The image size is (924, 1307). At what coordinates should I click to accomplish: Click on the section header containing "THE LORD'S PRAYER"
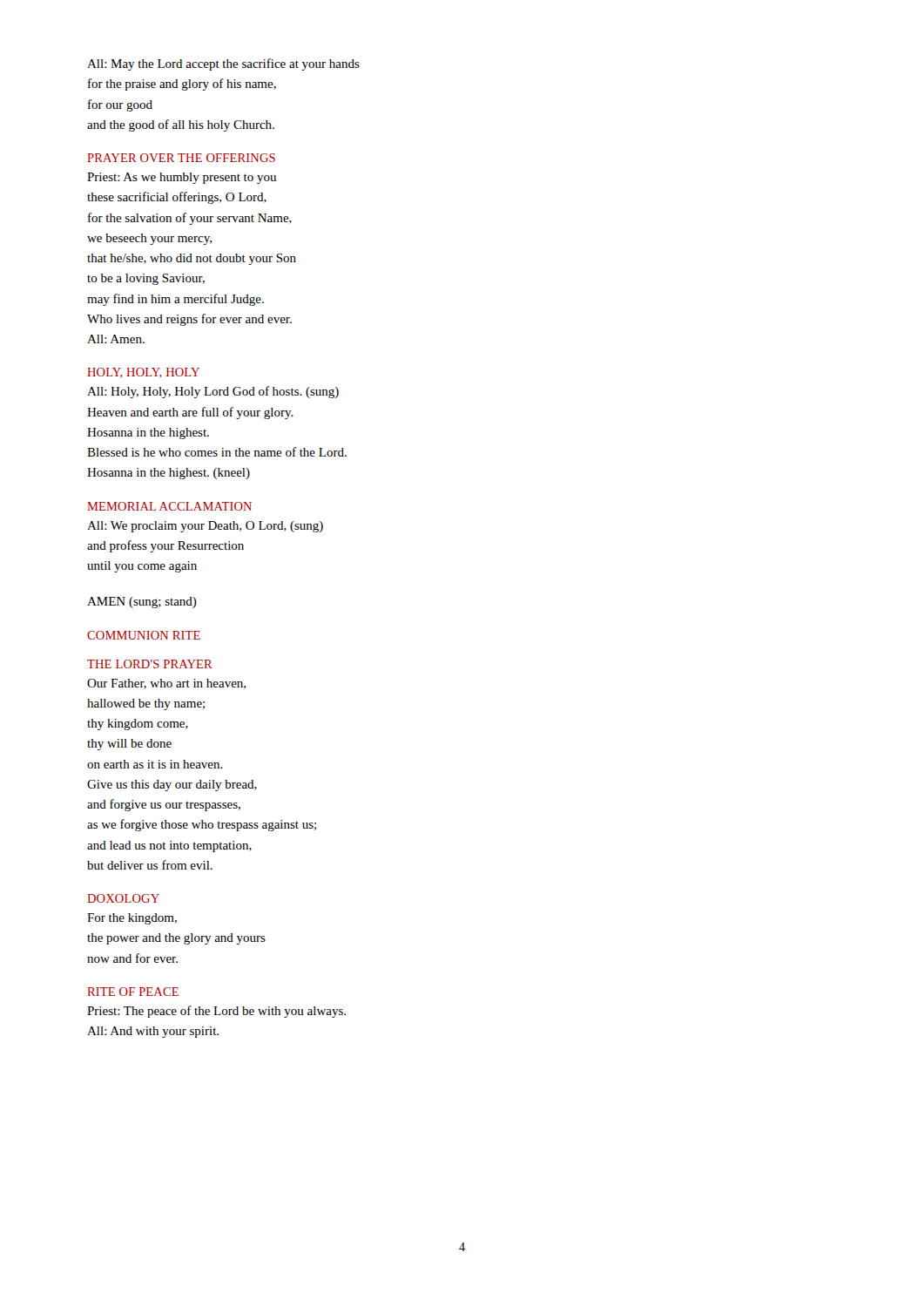[150, 663]
